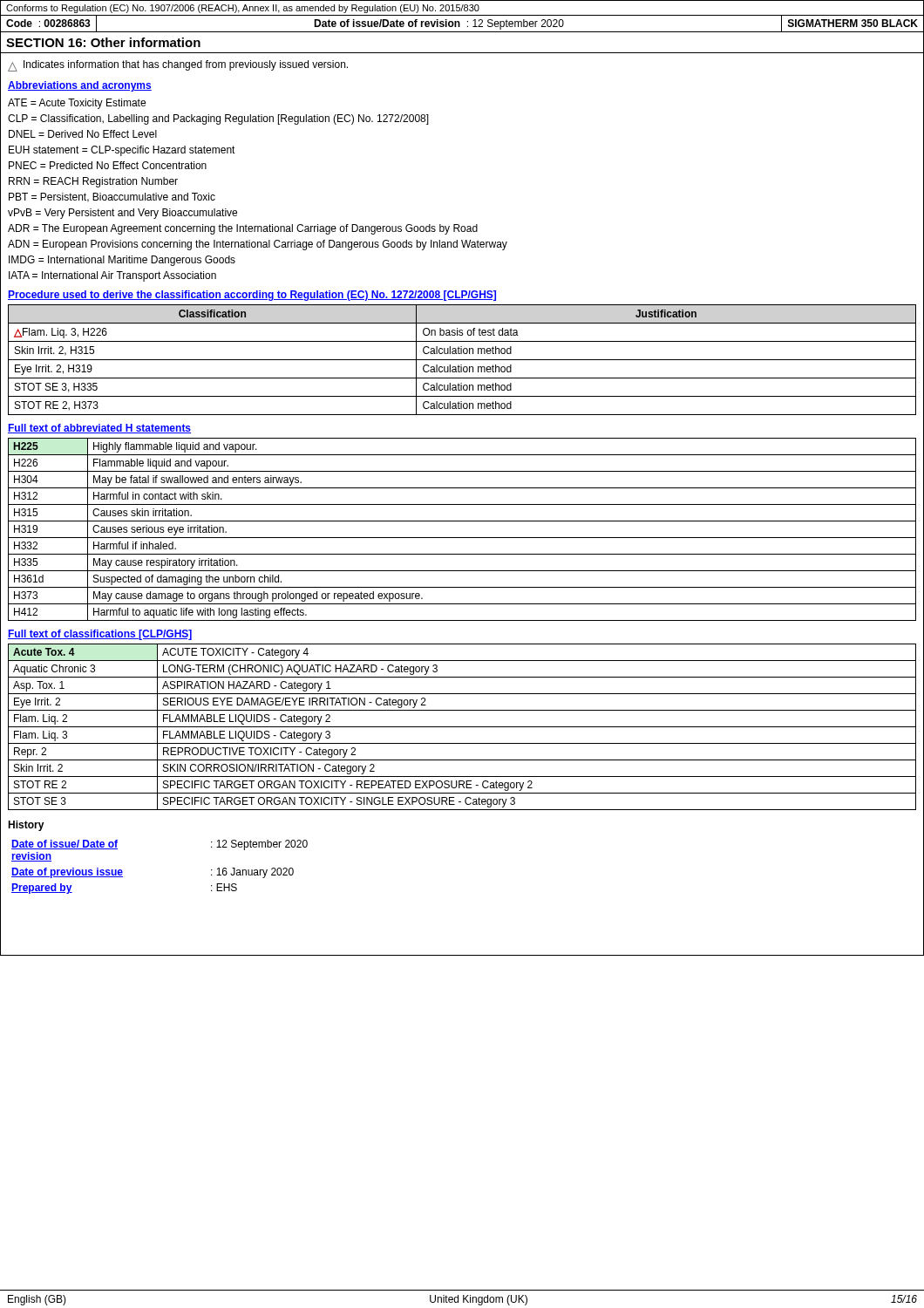Where does it say "SIGMATHERM 350 BLACK"?
This screenshot has width=924, height=1308.
pos(853,24)
